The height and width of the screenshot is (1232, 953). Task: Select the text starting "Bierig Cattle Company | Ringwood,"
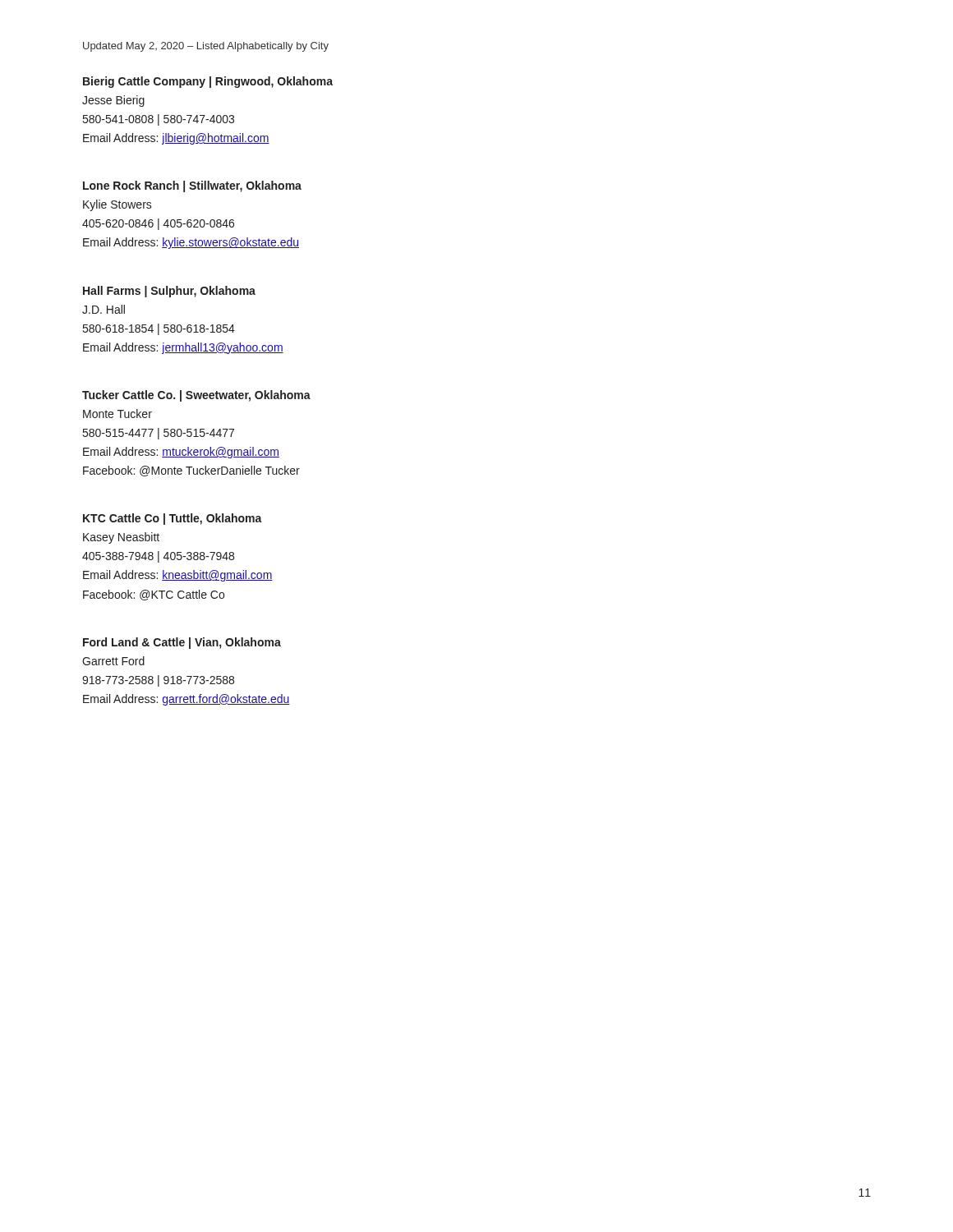click(208, 82)
